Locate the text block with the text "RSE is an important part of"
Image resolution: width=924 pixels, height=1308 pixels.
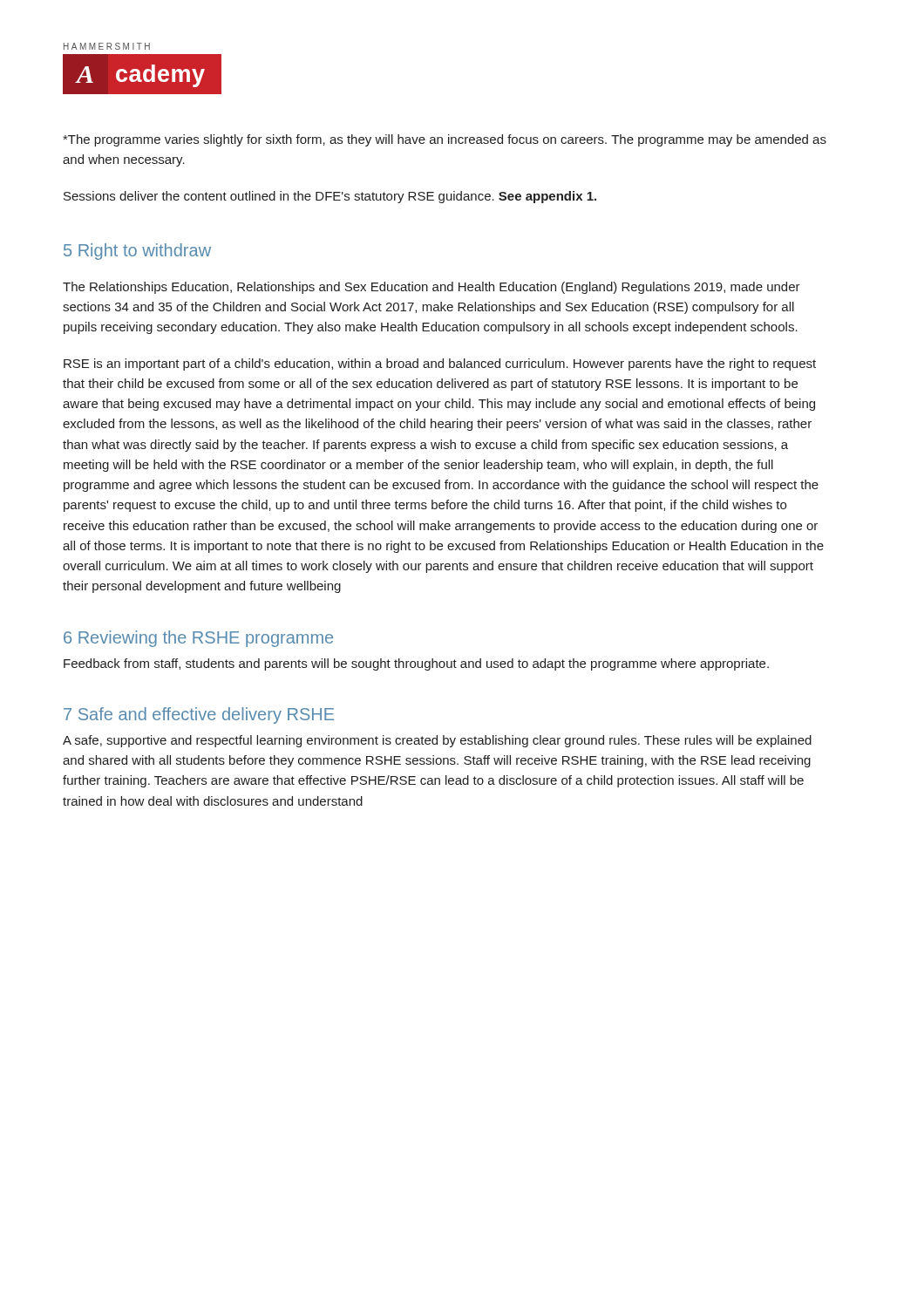[443, 474]
